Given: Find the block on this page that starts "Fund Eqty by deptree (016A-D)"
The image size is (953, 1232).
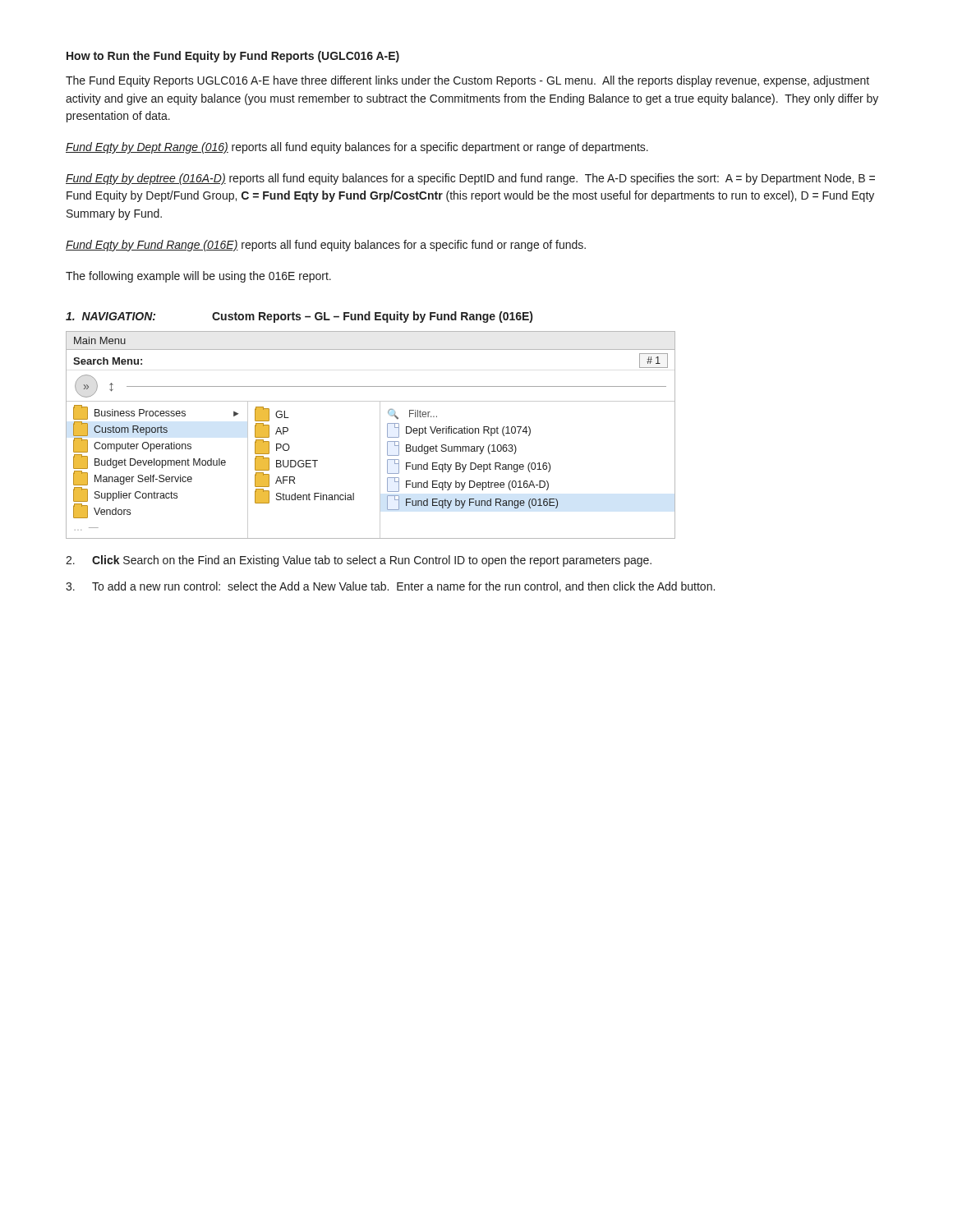Looking at the screenshot, I should 471,196.
